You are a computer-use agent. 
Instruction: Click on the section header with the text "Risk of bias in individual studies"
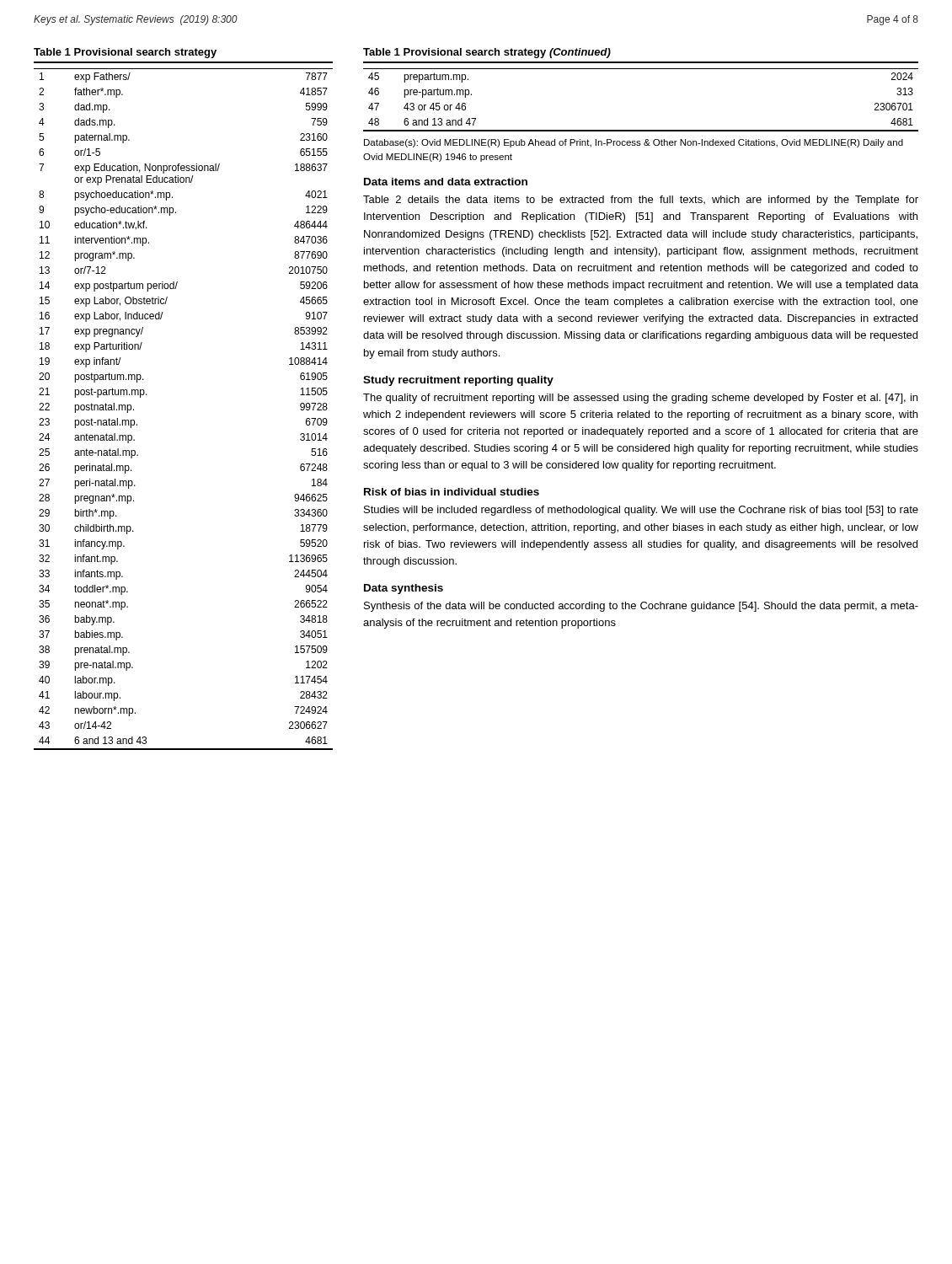point(451,492)
